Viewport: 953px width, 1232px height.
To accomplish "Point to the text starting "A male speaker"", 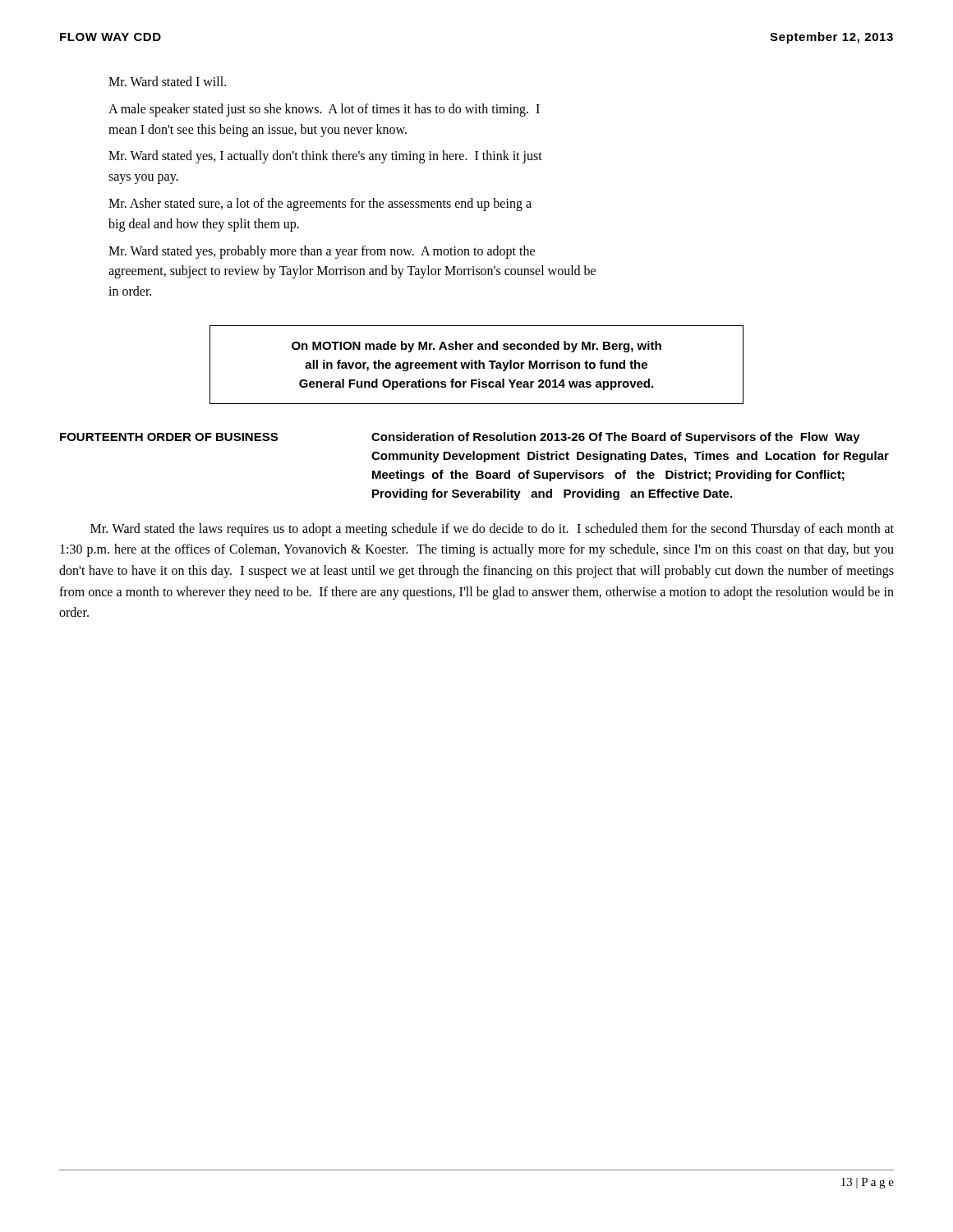I will point(324,109).
